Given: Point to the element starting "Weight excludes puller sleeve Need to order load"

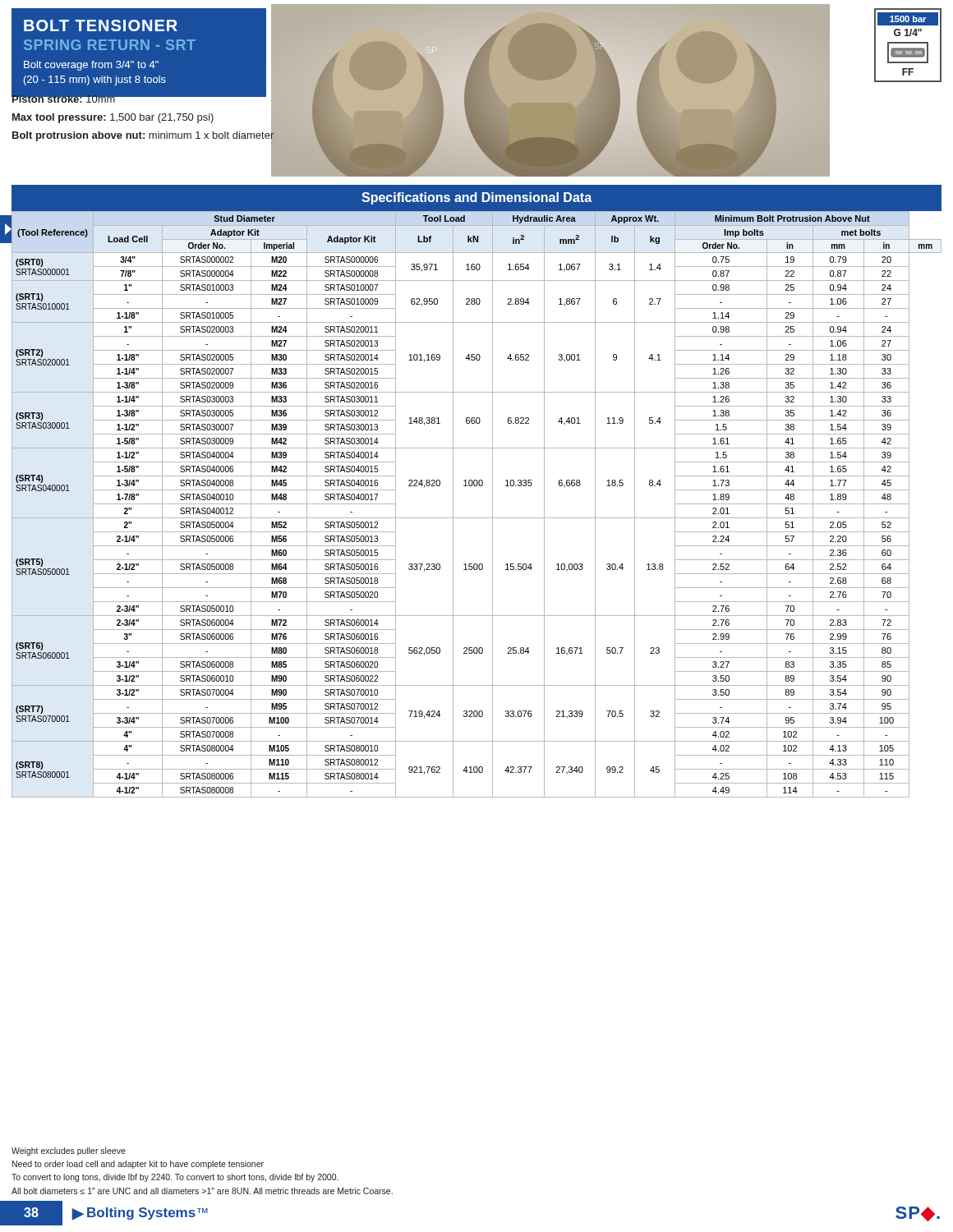Looking at the screenshot, I should pos(202,1171).
